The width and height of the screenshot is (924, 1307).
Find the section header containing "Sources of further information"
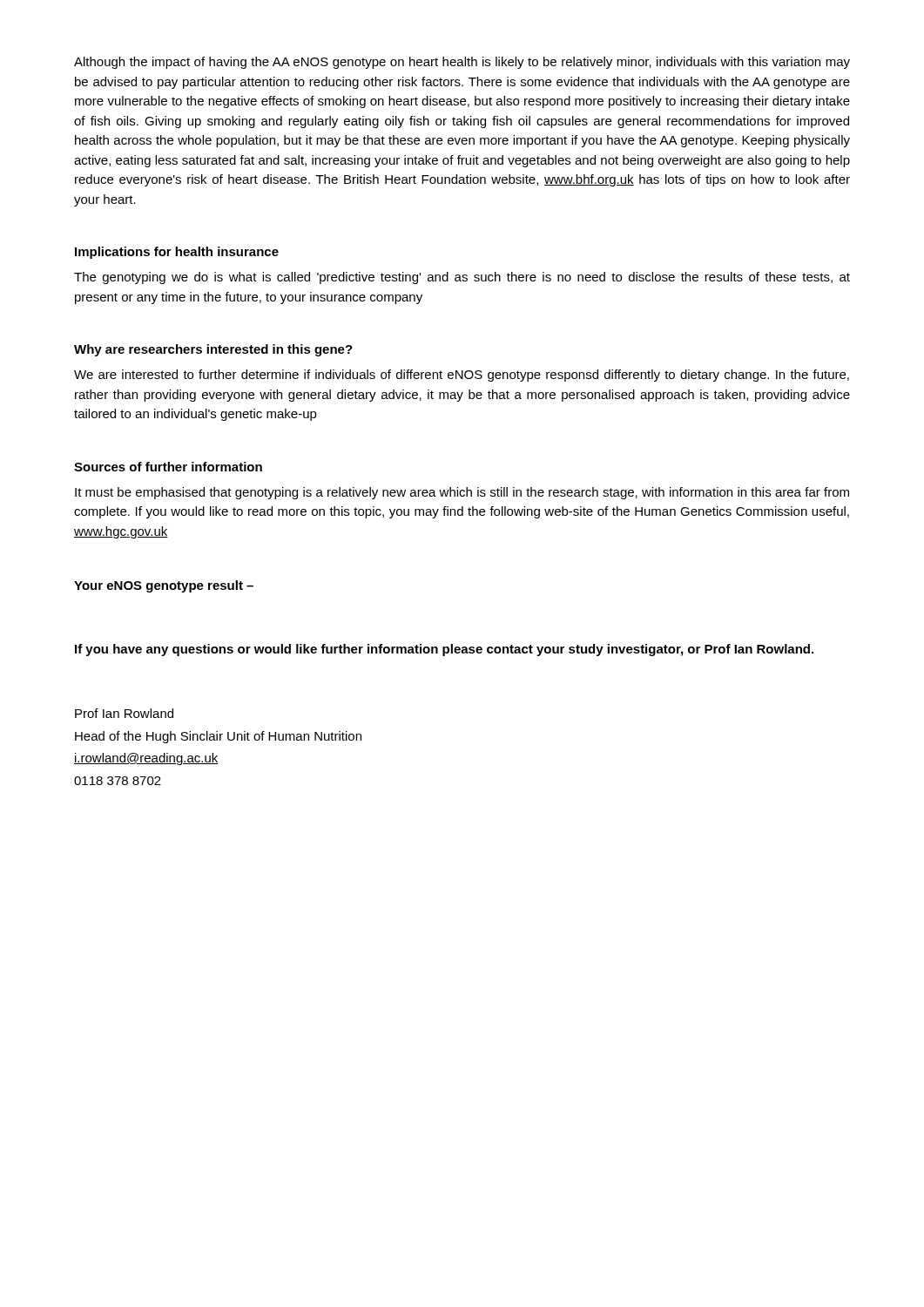(168, 466)
